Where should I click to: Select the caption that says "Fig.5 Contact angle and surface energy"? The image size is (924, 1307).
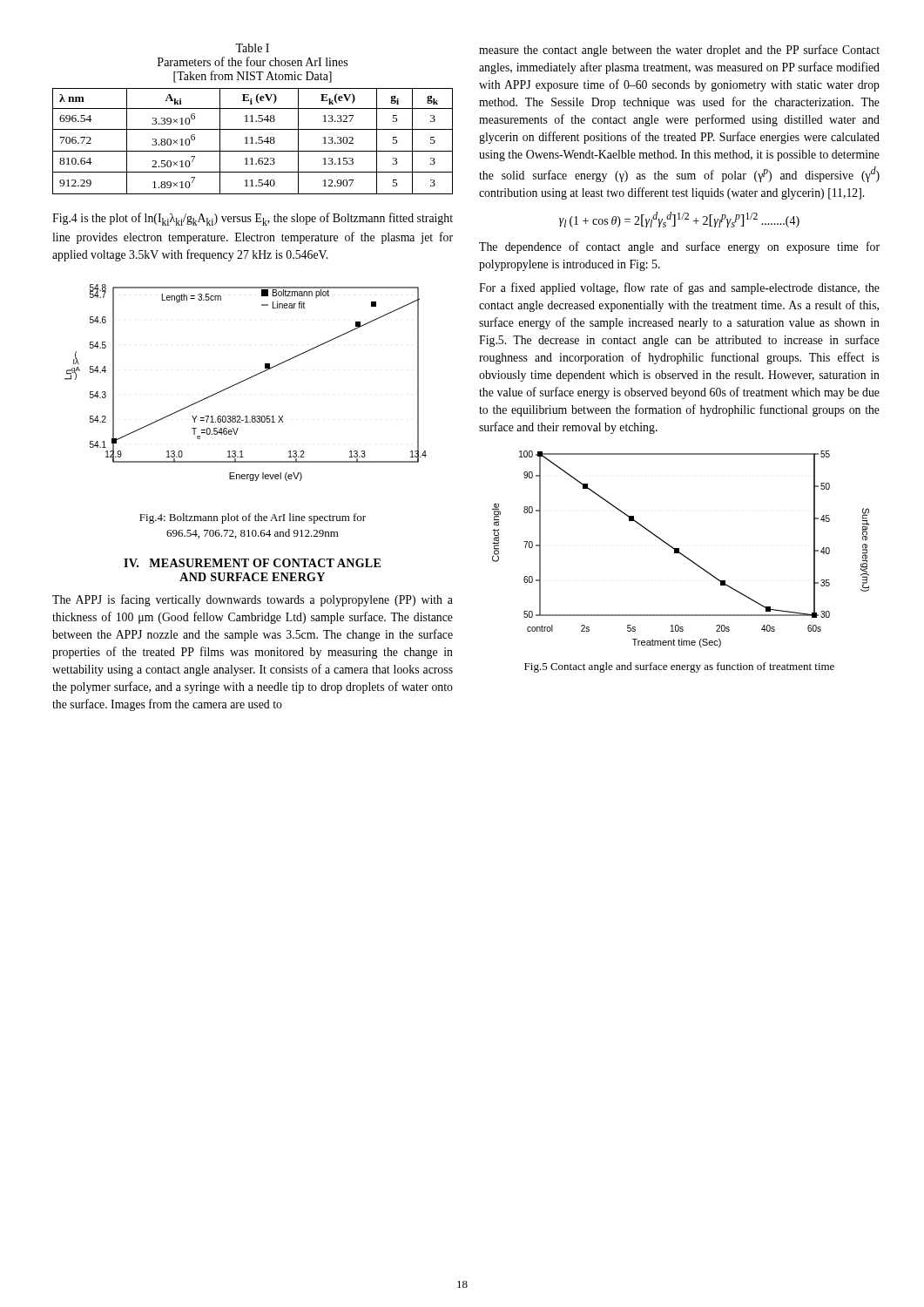(x=679, y=666)
